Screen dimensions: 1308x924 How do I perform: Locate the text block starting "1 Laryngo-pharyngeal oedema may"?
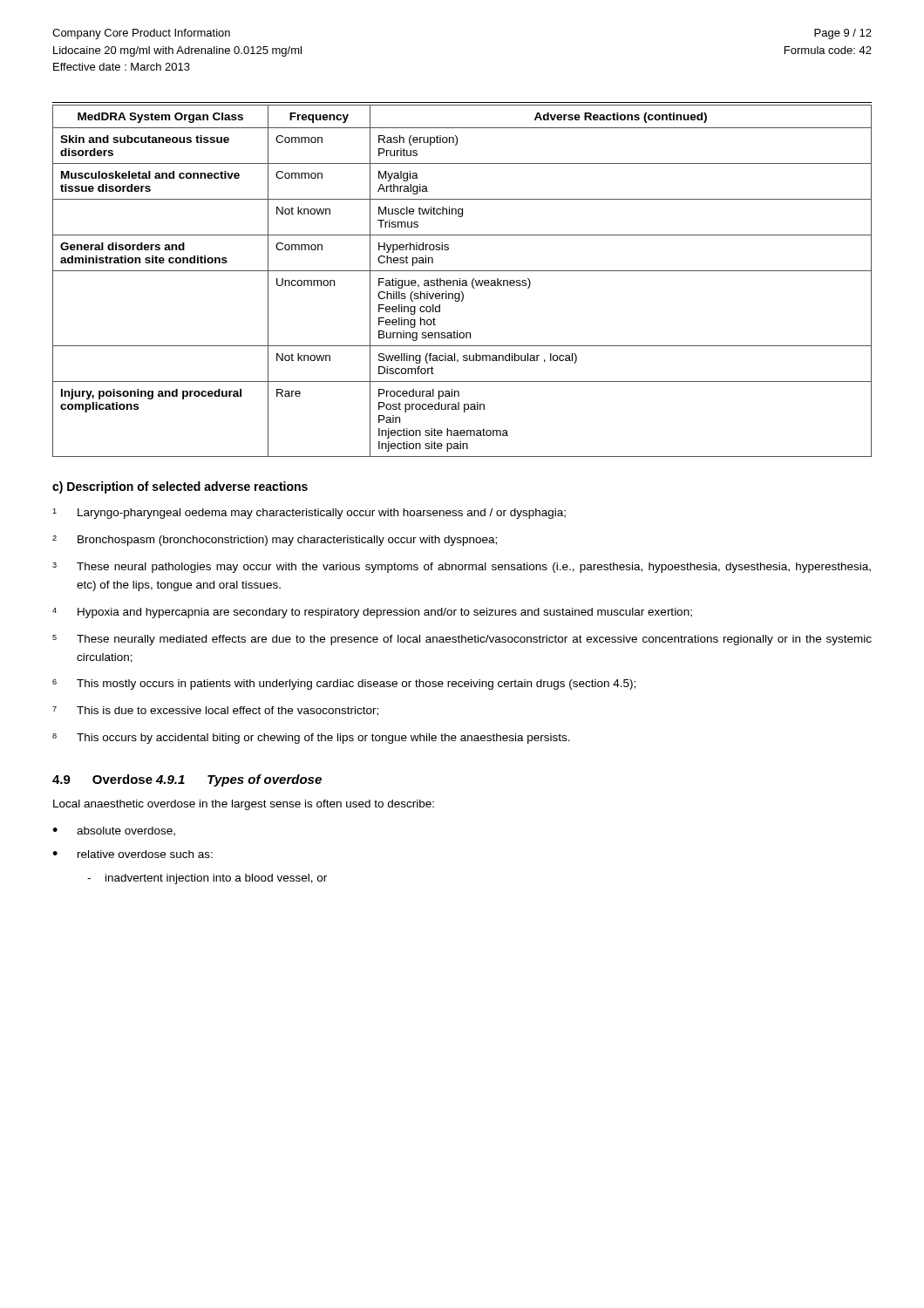[462, 513]
